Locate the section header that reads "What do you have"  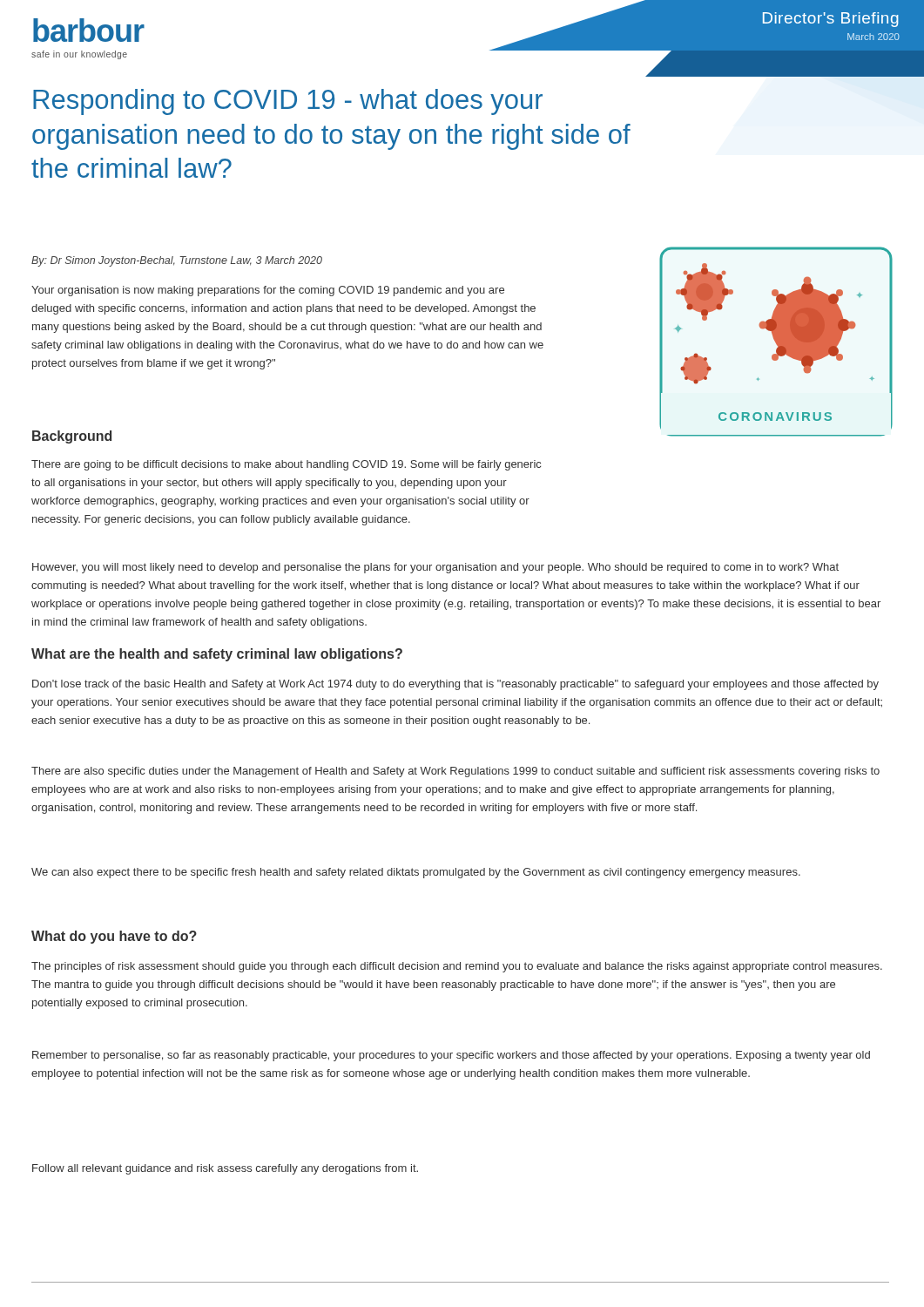coord(114,936)
